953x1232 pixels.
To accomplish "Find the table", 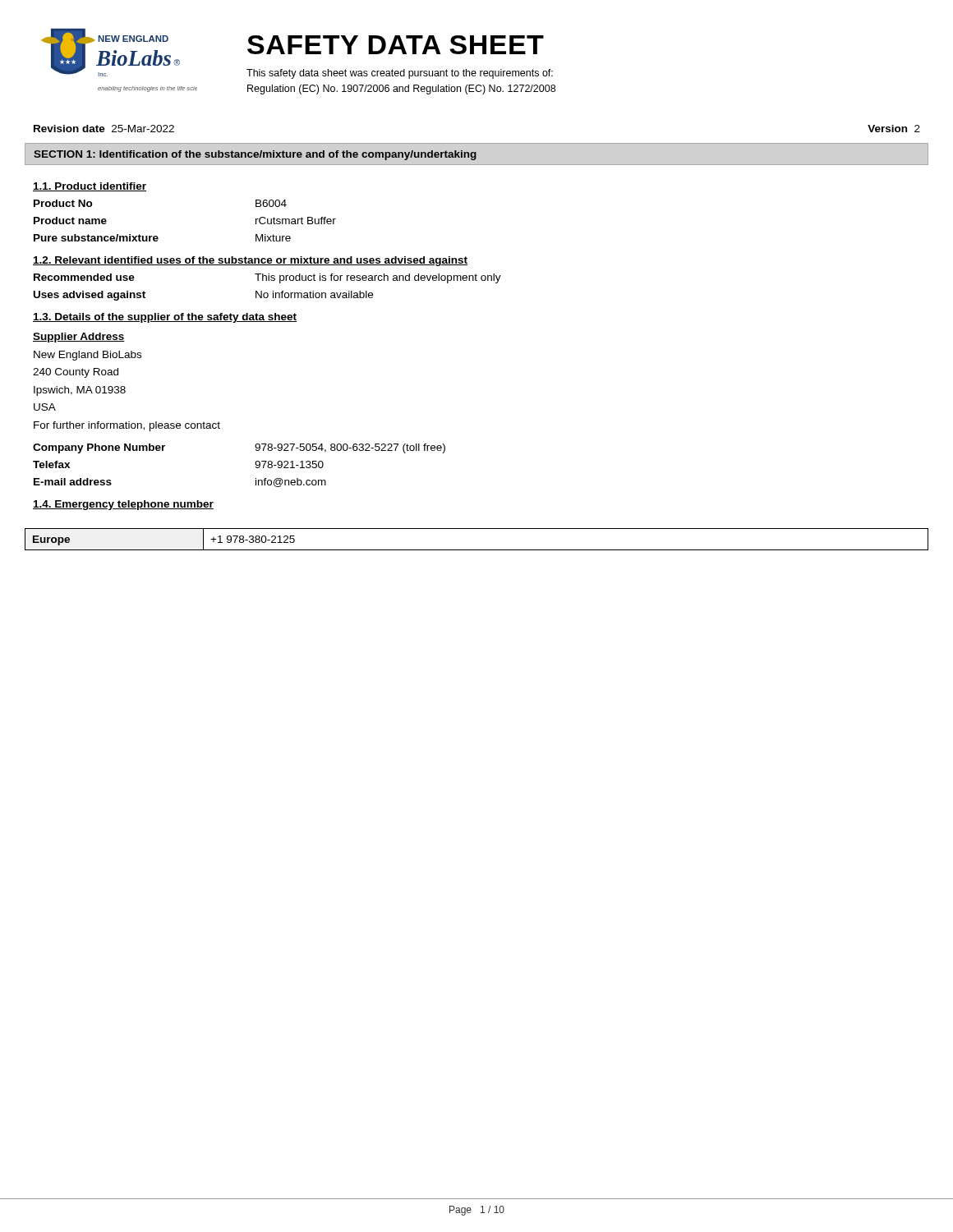I will (x=476, y=539).
